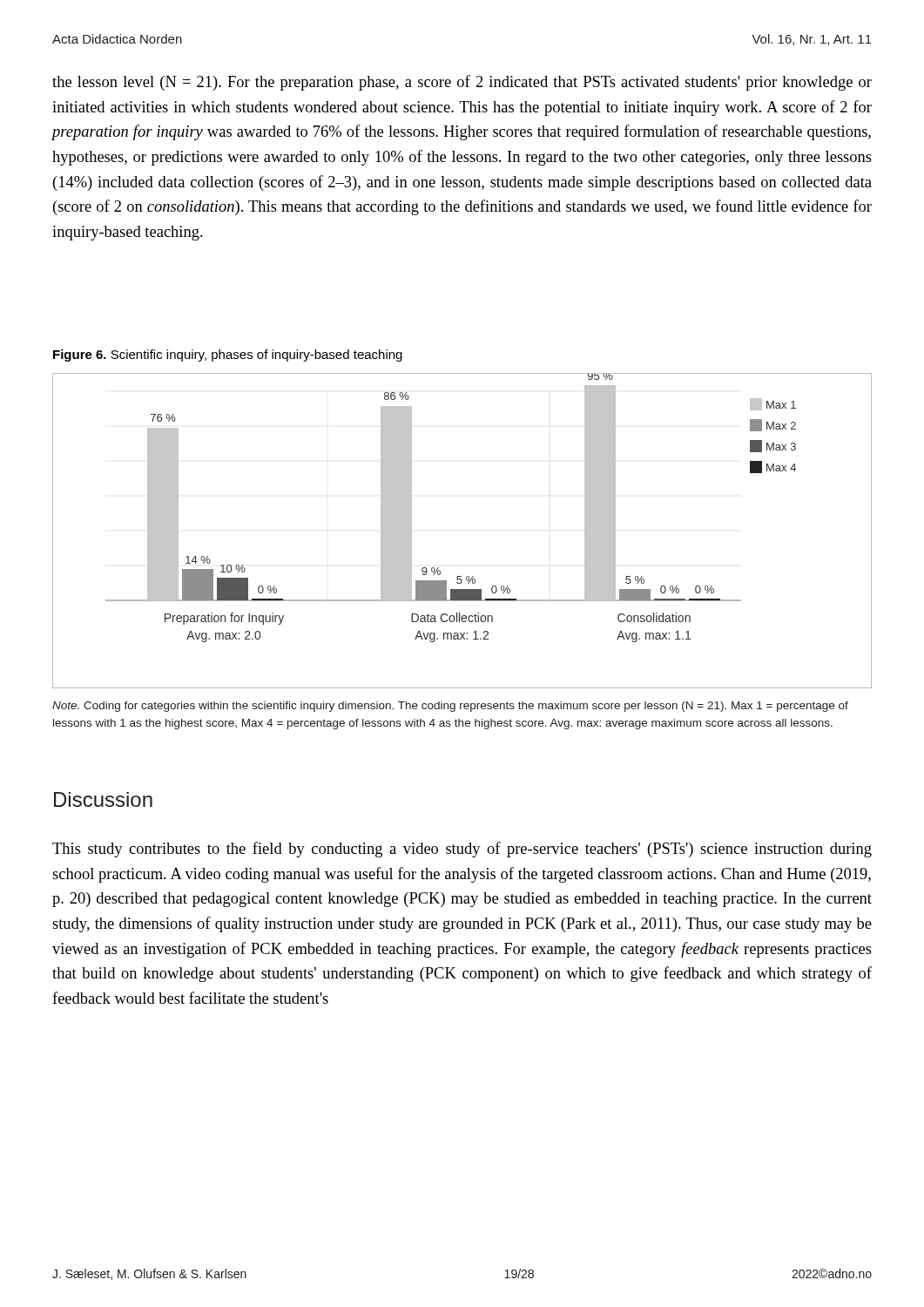Image resolution: width=924 pixels, height=1307 pixels.
Task: Locate the text starting "Note. Coding for categories"
Action: tap(450, 714)
